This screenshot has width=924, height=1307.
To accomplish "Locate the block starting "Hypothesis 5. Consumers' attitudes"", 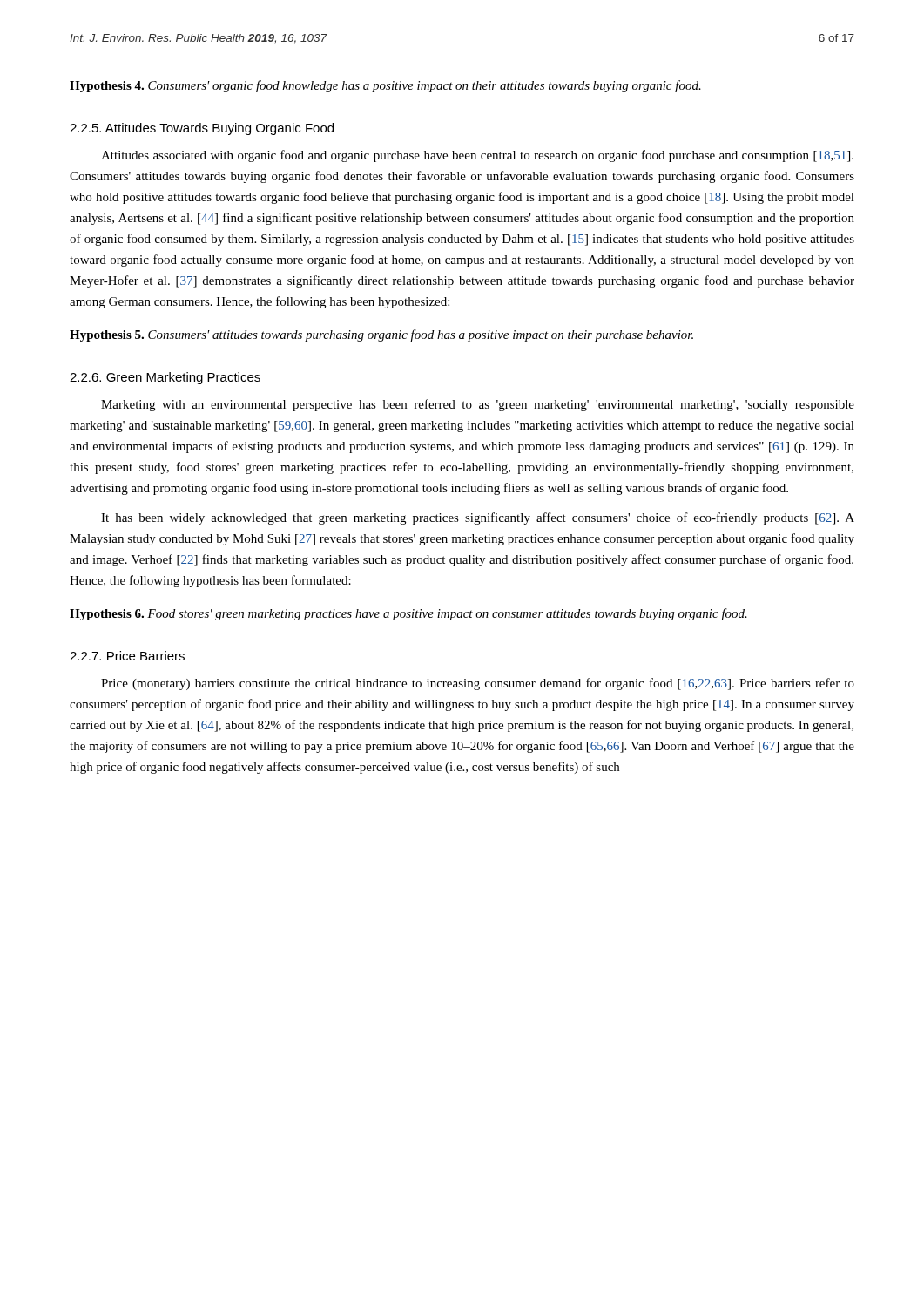I will (462, 335).
